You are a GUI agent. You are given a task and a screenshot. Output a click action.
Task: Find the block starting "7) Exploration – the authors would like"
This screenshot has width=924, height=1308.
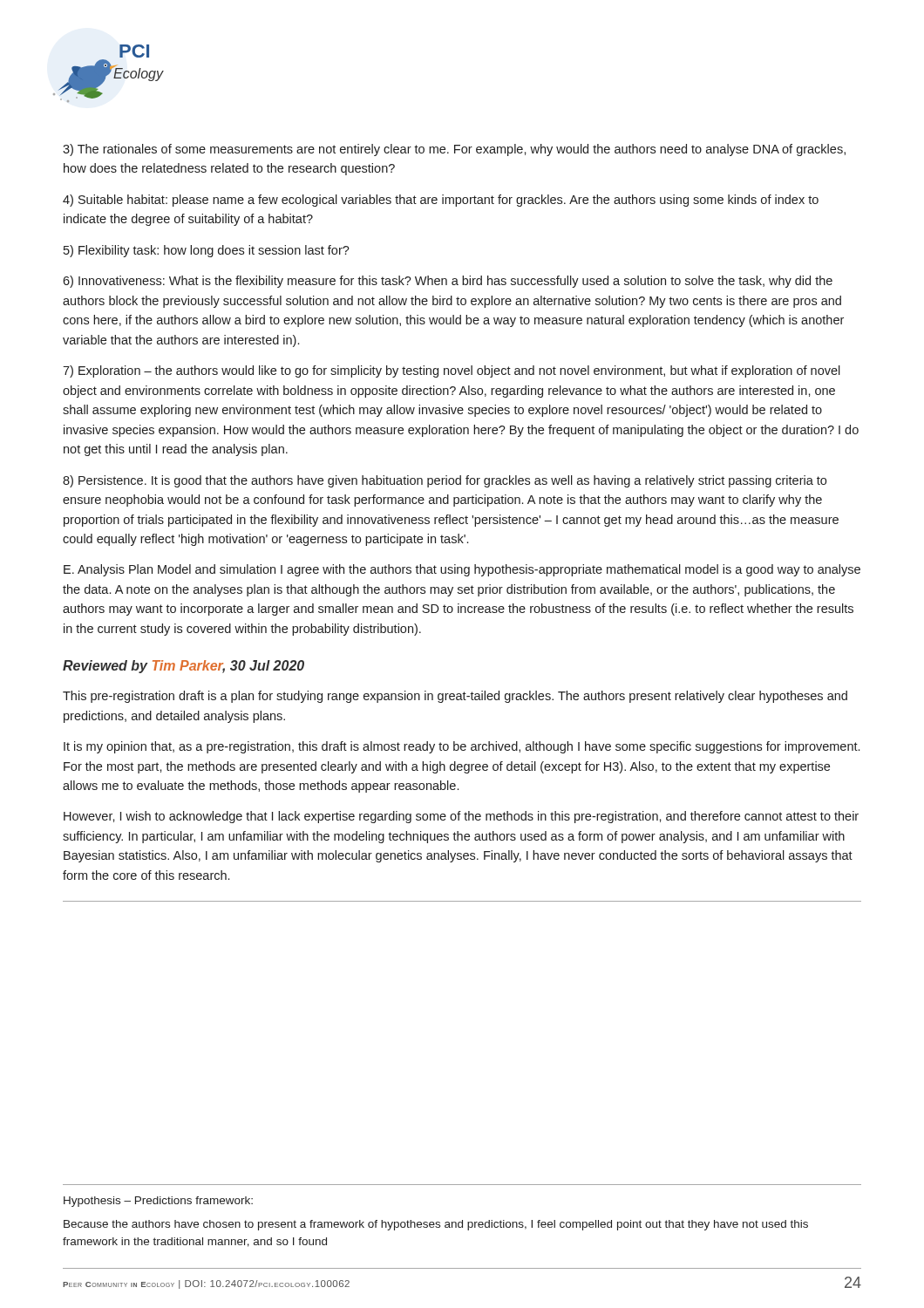click(462, 410)
